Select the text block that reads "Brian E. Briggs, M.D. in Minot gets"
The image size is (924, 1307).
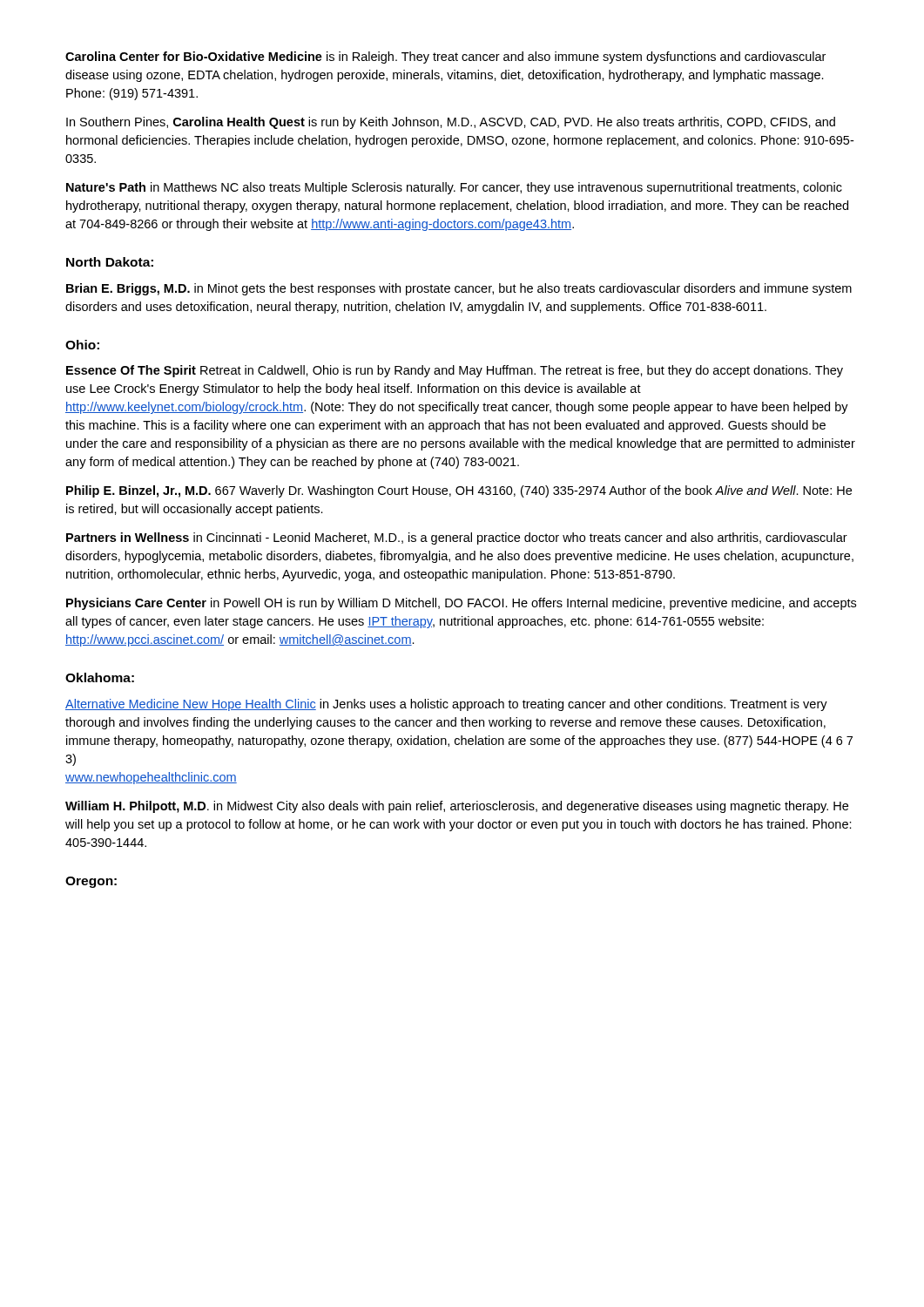459,297
